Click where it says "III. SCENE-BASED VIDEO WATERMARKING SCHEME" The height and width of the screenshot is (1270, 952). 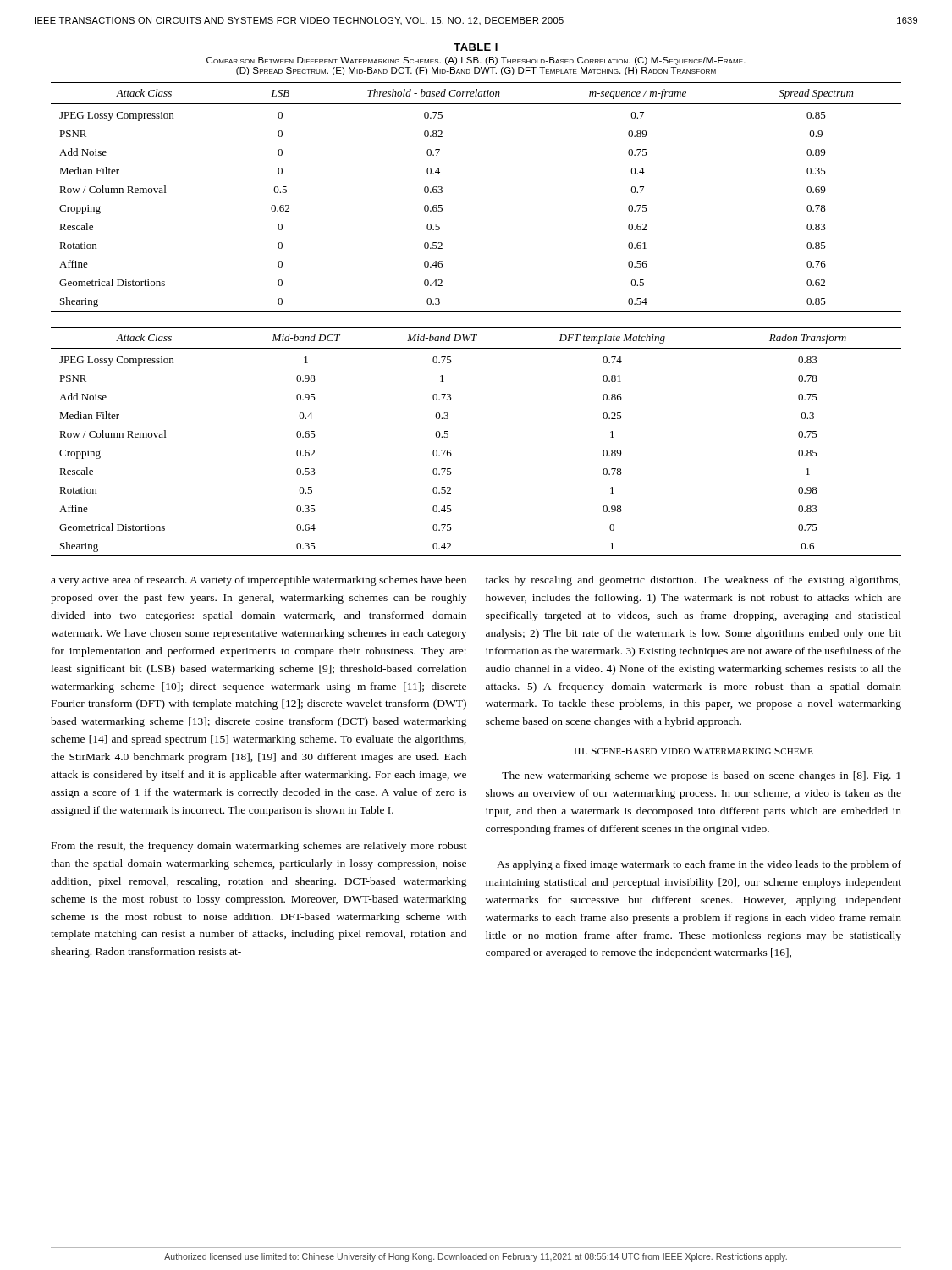pyautogui.click(x=693, y=751)
